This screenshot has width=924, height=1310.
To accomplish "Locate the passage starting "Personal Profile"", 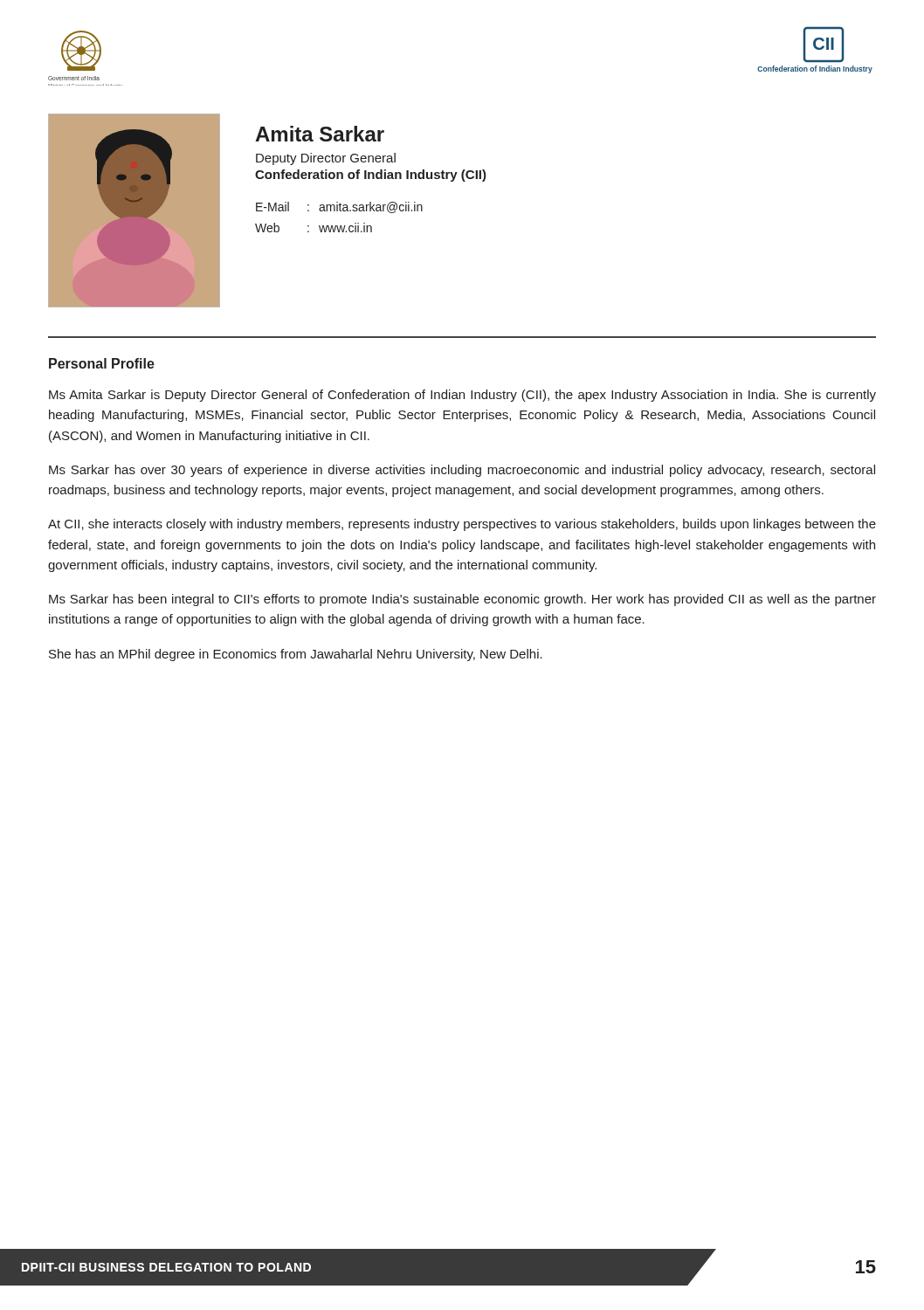I will point(101,364).
